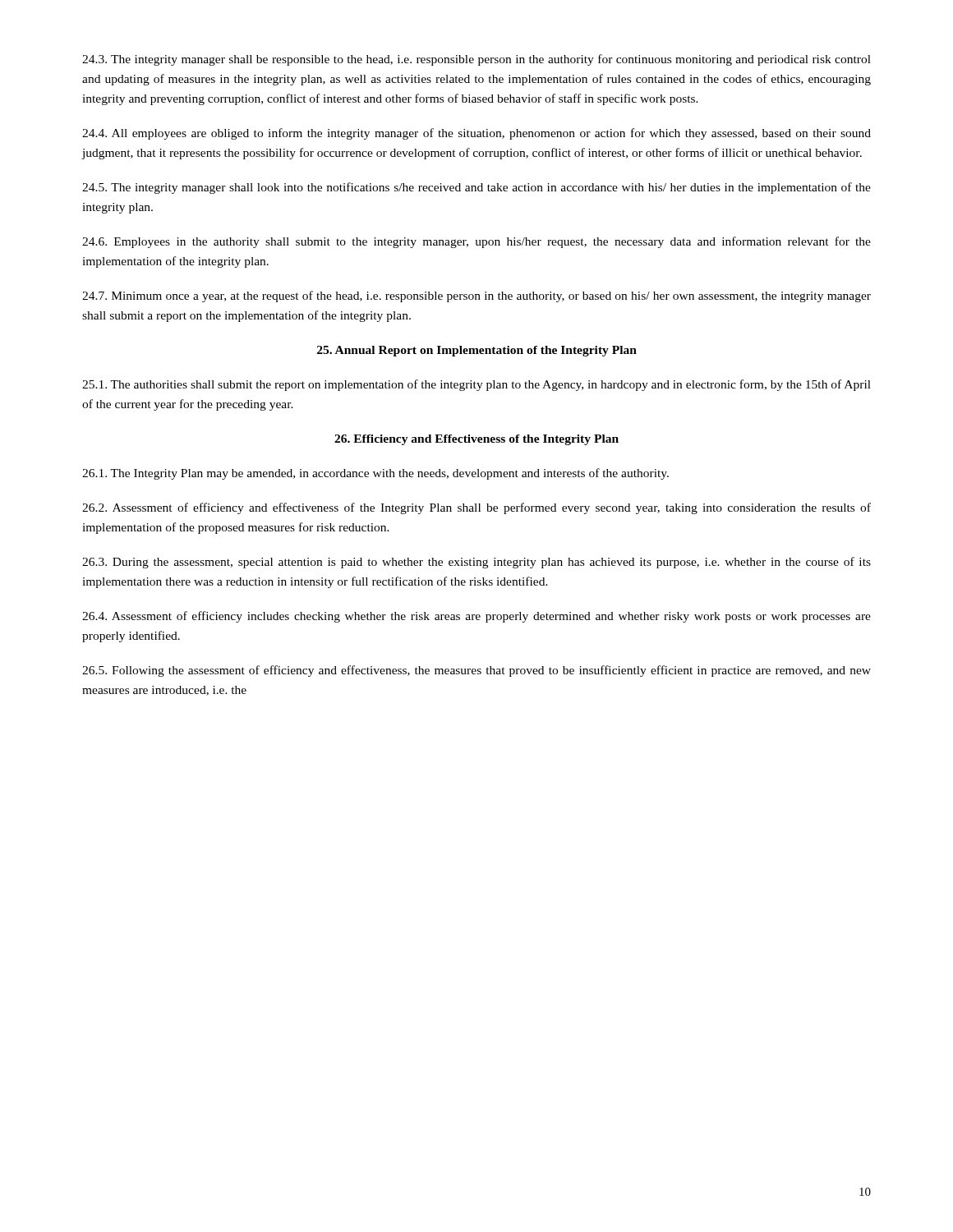Select the text block that says "1. The Integrity Plan may be amended, in"
The width and height of the screenshot is (953, 1232).
pos(376,473)
